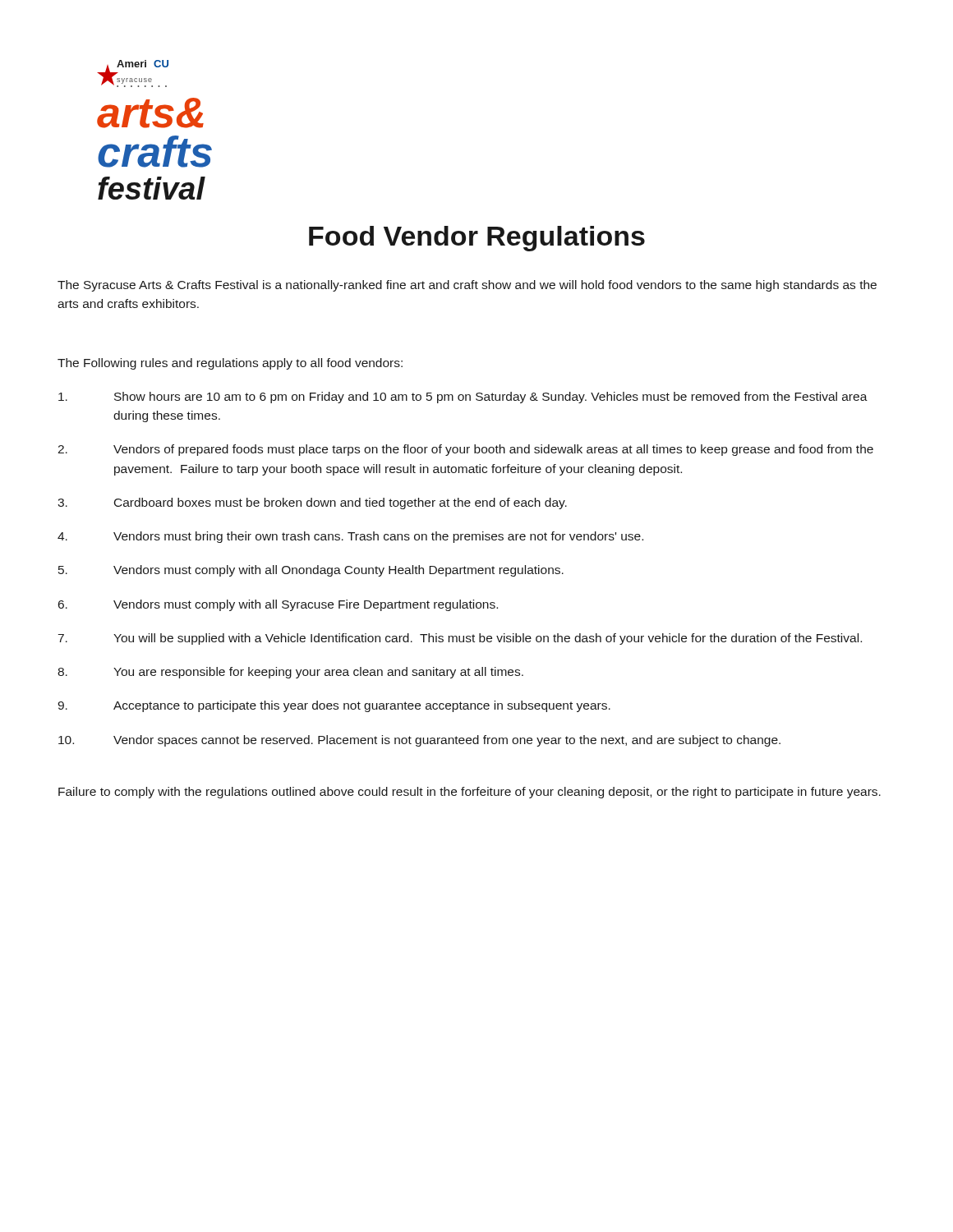Where is the passage that starts "4. Vendors must"?

tap(476, 536)
